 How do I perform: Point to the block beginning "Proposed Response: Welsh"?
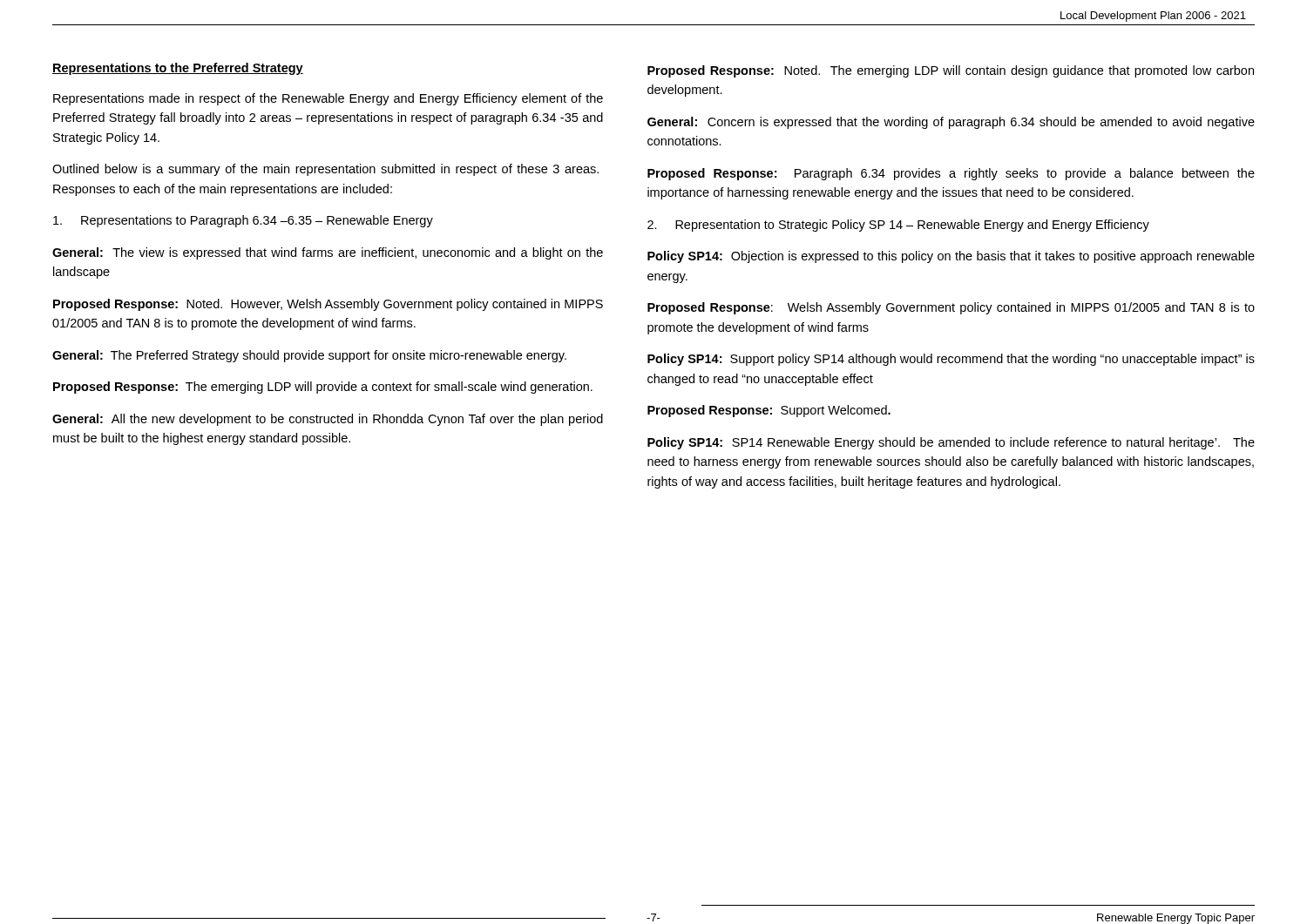click(951, 317)
